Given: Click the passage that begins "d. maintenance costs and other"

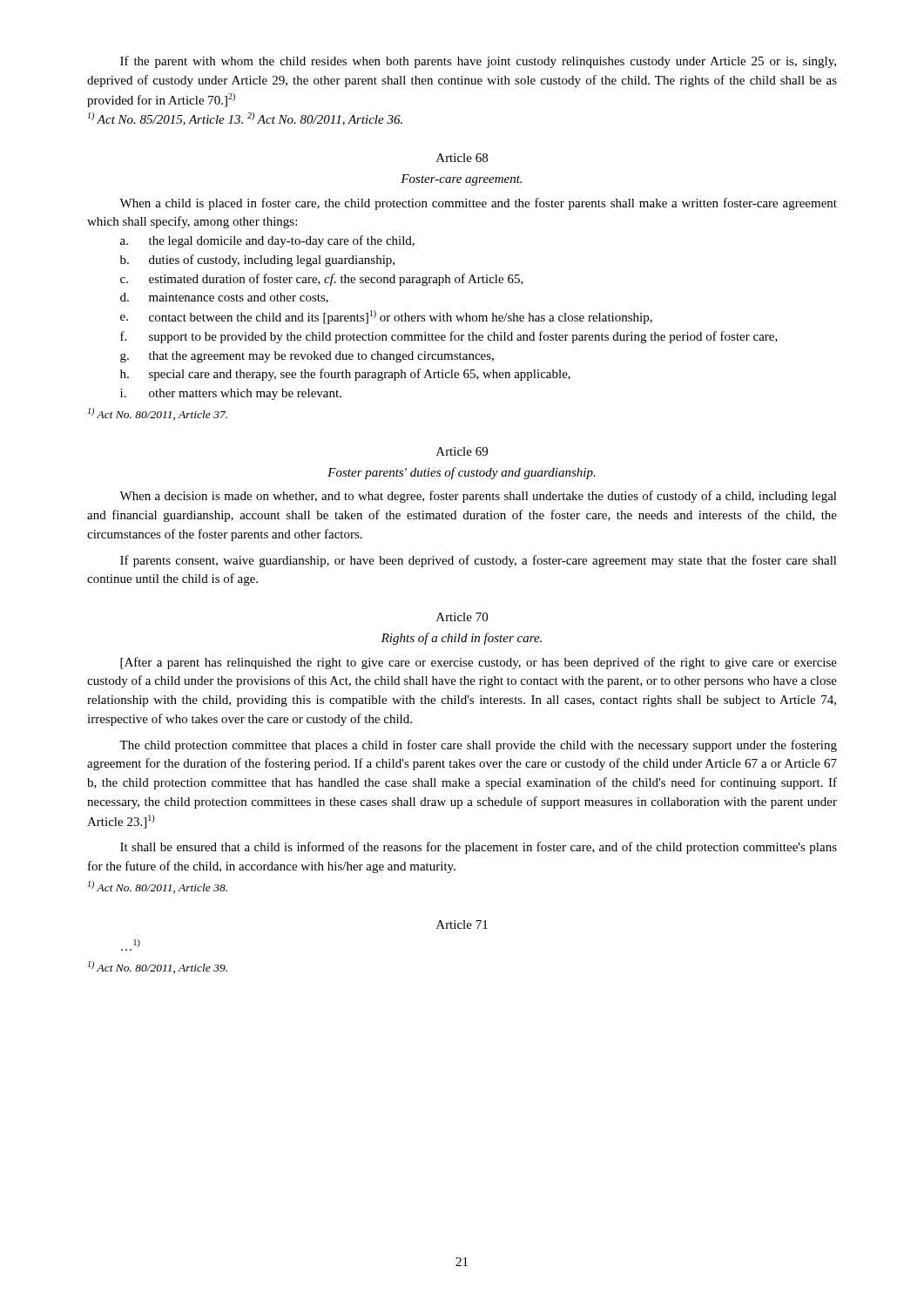Looking at the screenshot, I should point(224,298).
